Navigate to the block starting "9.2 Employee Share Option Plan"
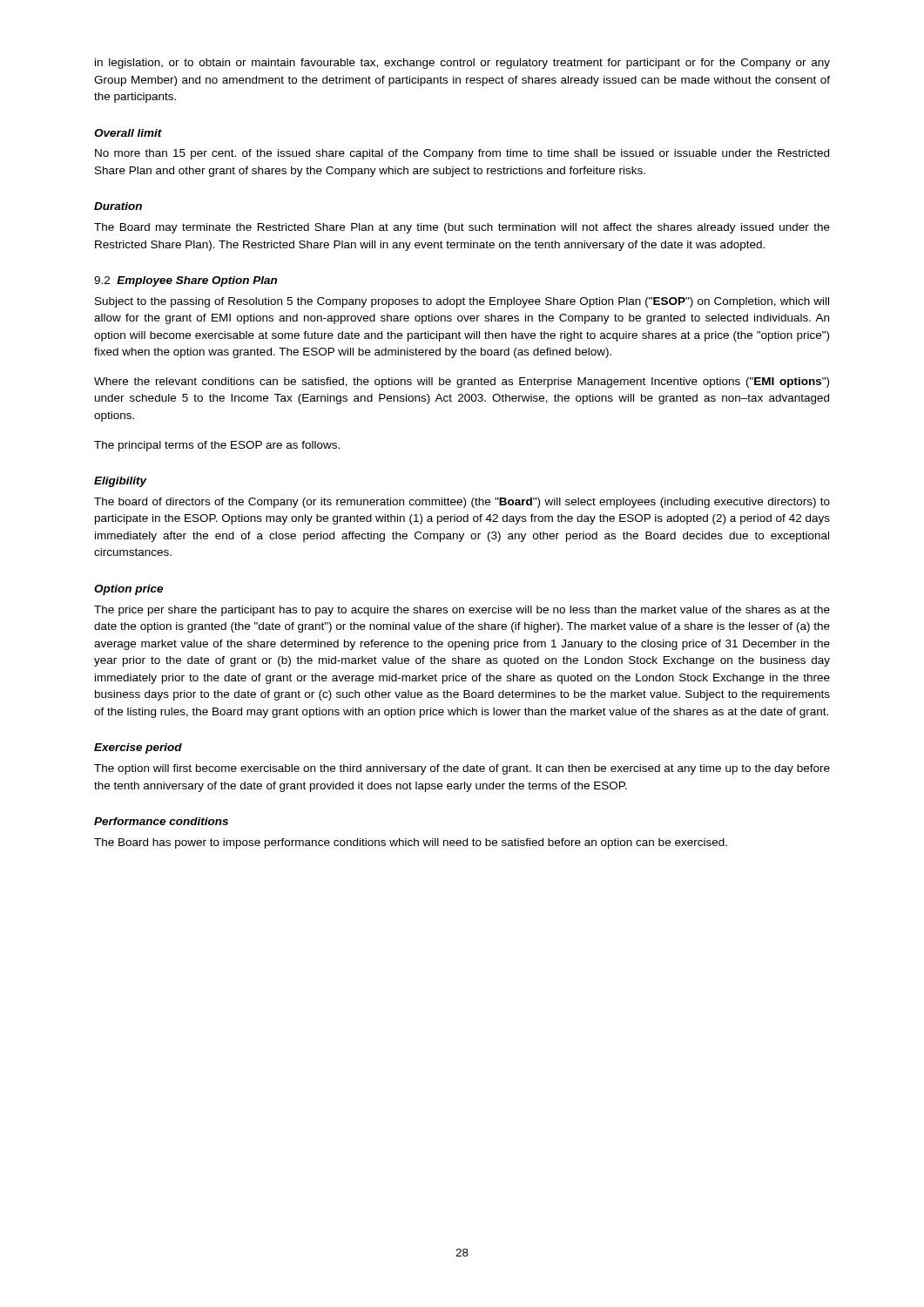 pos(185,281)
